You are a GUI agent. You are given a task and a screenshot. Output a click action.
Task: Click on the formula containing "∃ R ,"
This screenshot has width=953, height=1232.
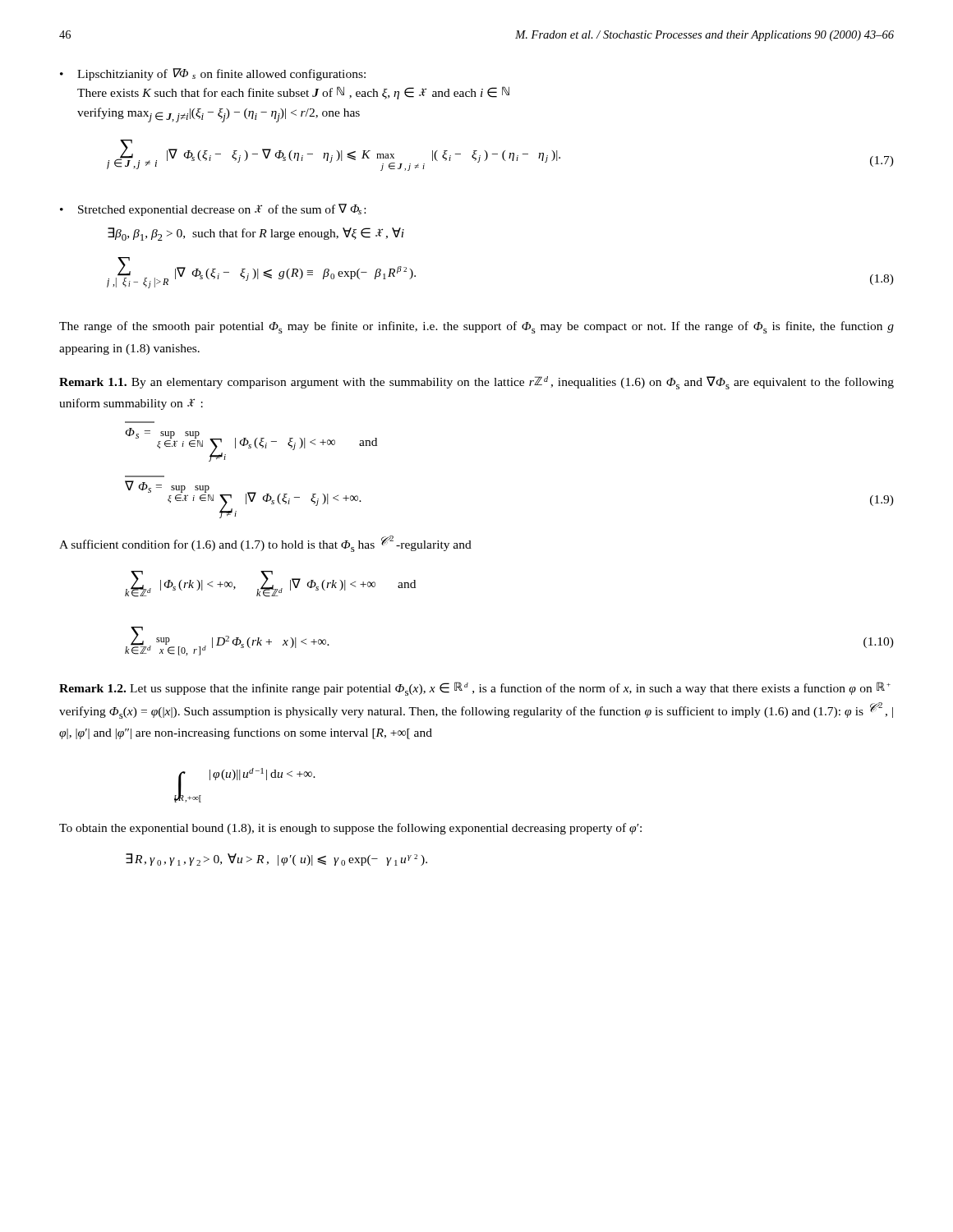tap(355, 858)
